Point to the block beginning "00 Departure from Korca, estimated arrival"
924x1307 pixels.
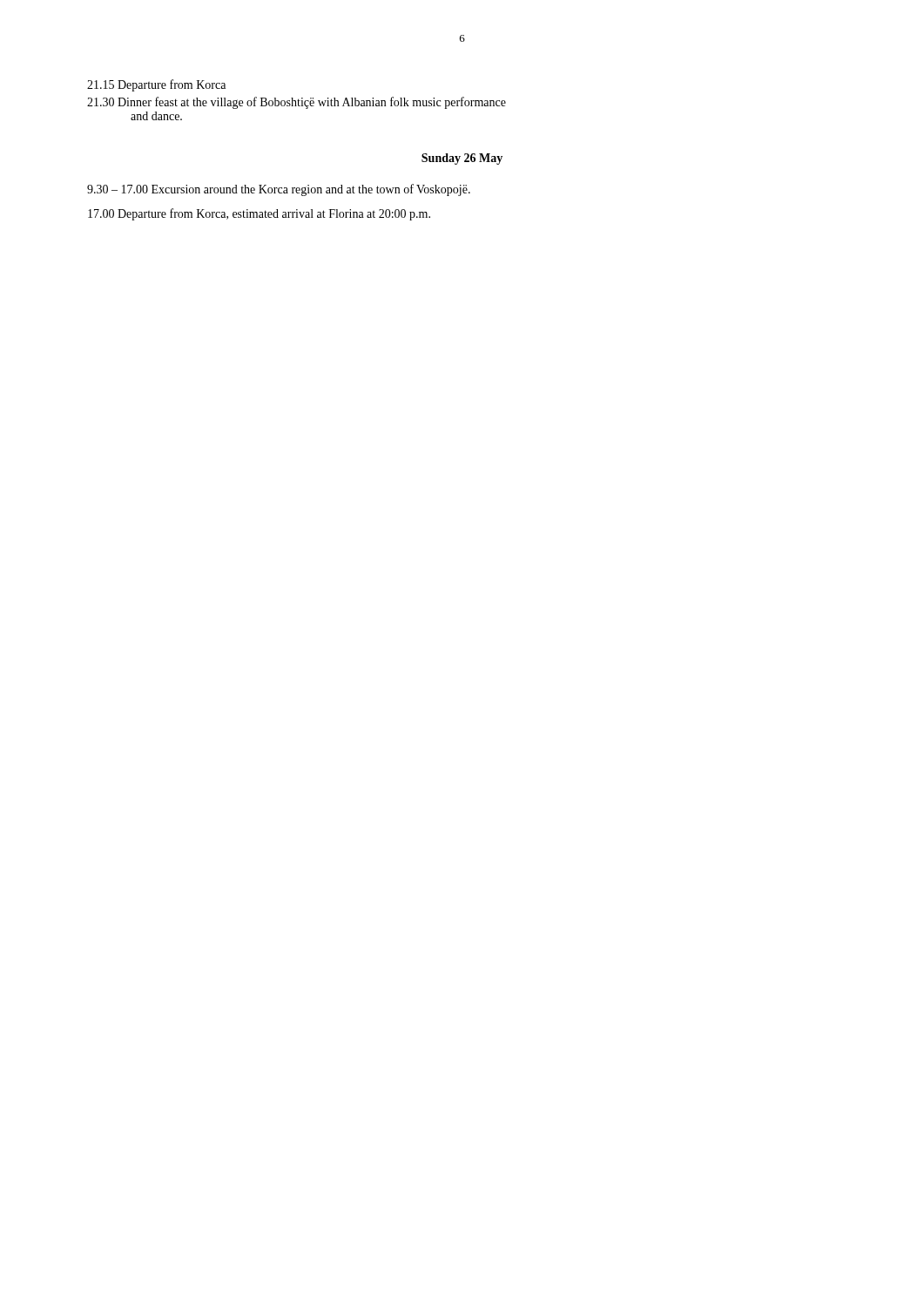coord(259,214)
